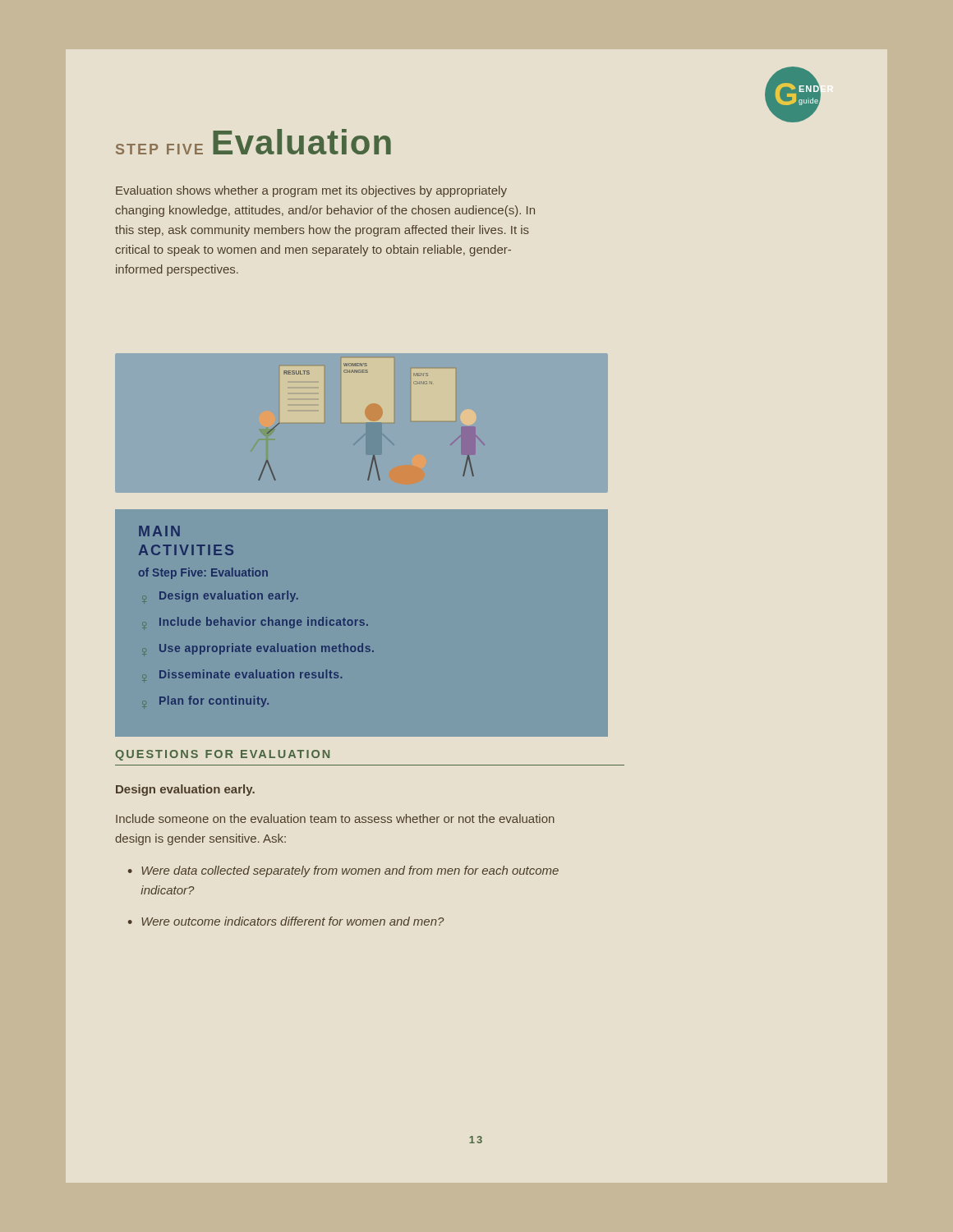Select the passage starting "• Were outcome indicators different"
Image resolution: width=953 pixels, height=1232 pixels.
(x=357, y=923)
